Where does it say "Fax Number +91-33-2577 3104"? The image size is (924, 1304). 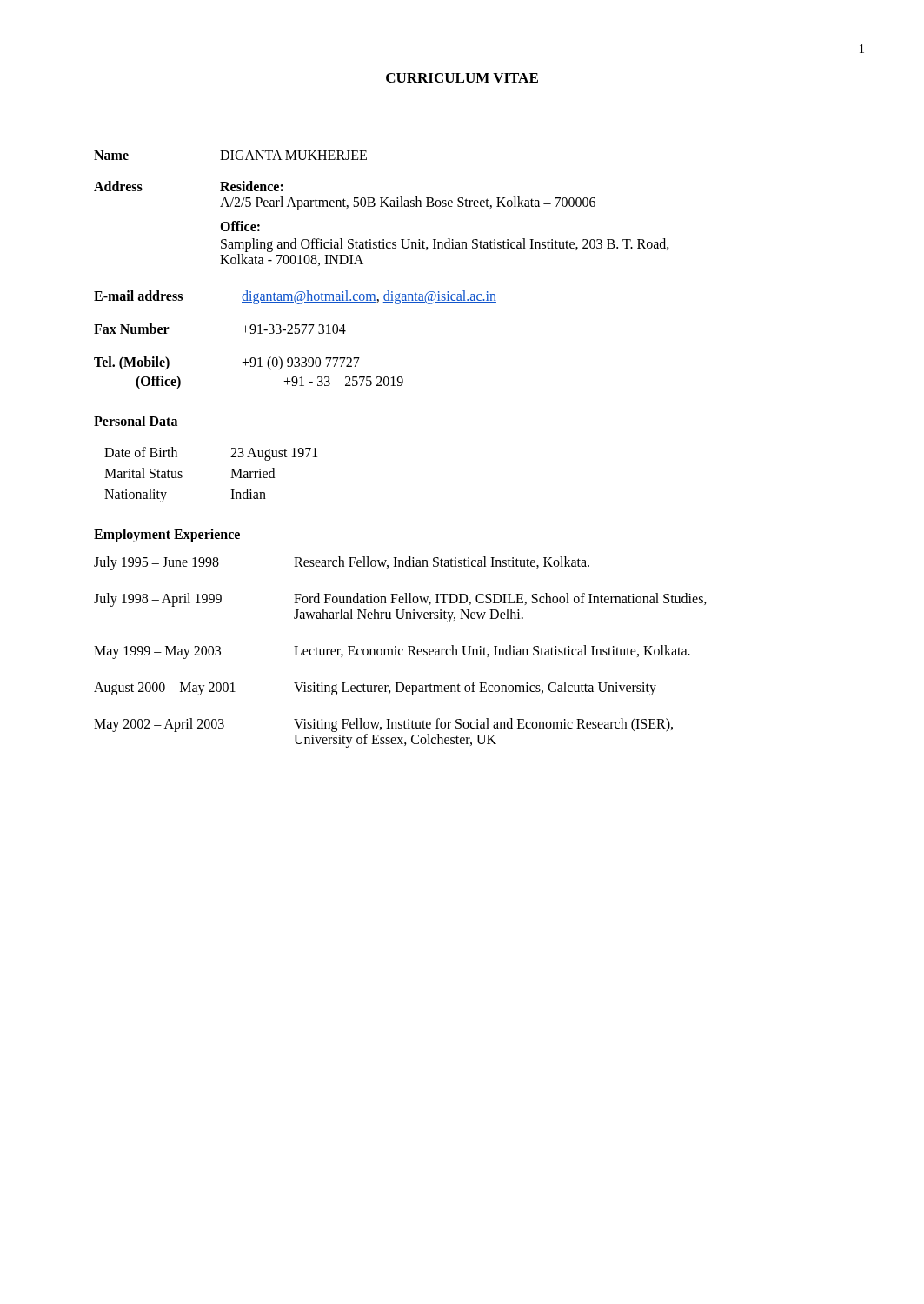point(128,328)
